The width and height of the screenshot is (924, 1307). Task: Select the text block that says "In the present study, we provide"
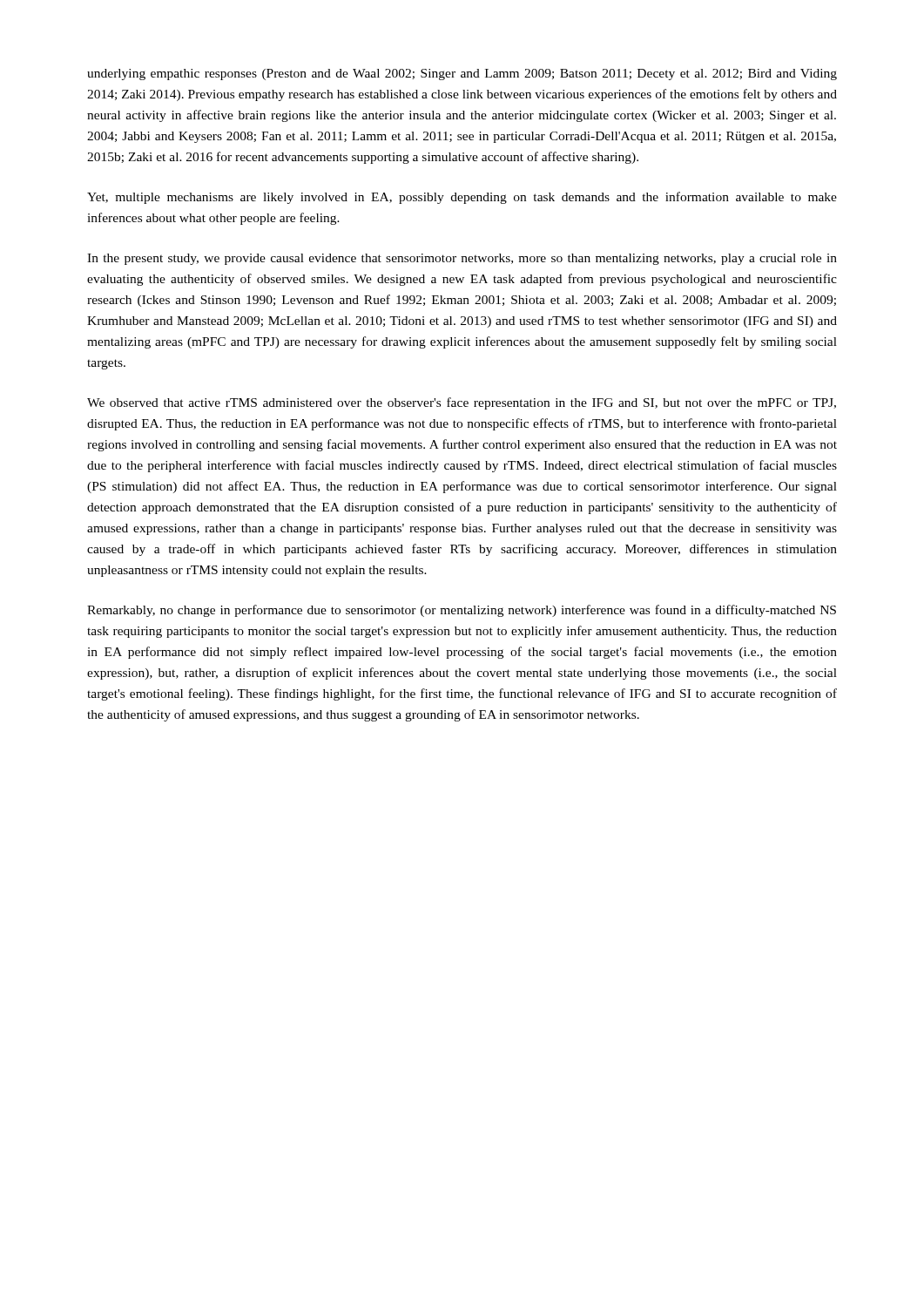(462, 310)
